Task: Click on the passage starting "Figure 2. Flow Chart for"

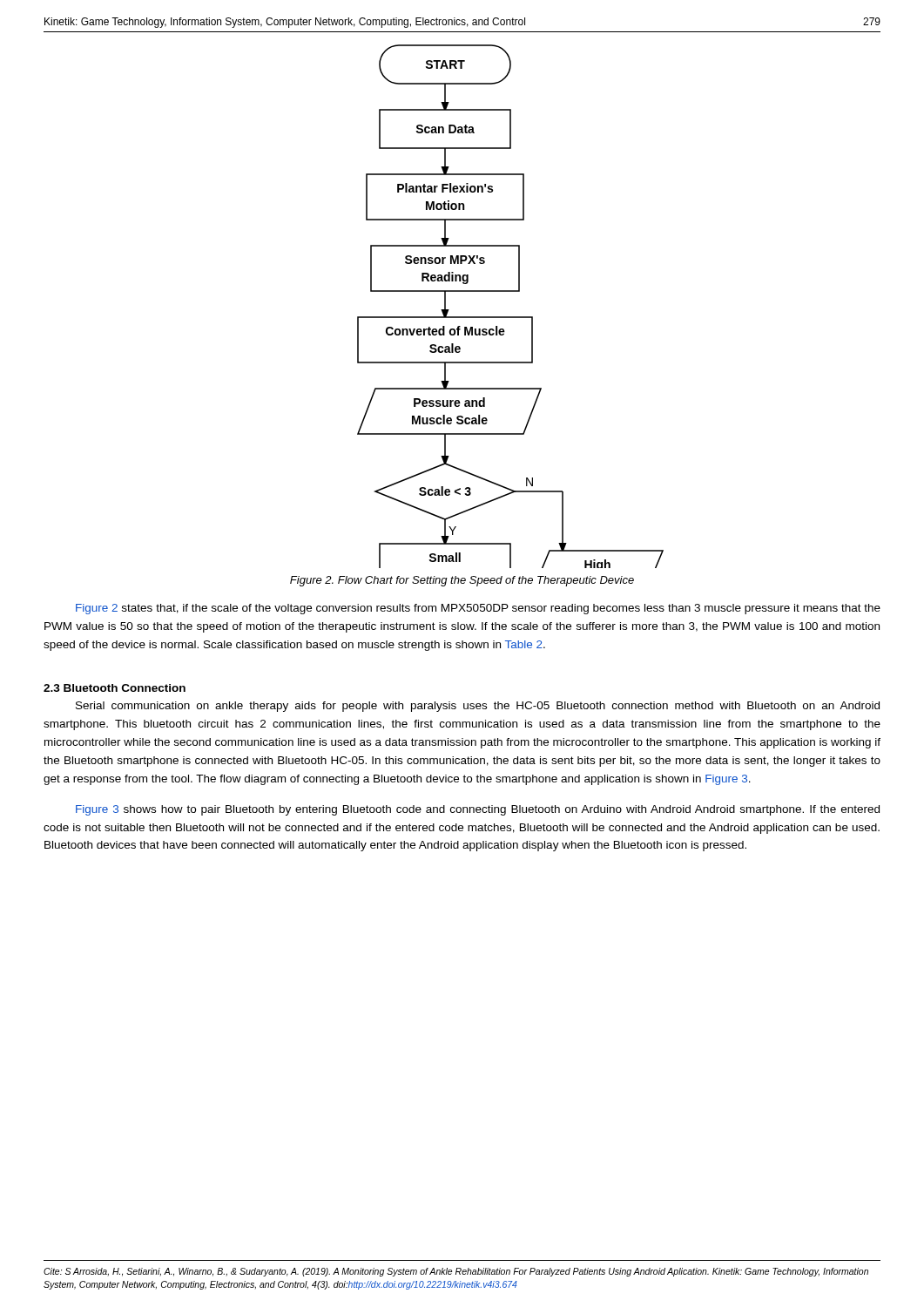Action: [x=462, y=580]
